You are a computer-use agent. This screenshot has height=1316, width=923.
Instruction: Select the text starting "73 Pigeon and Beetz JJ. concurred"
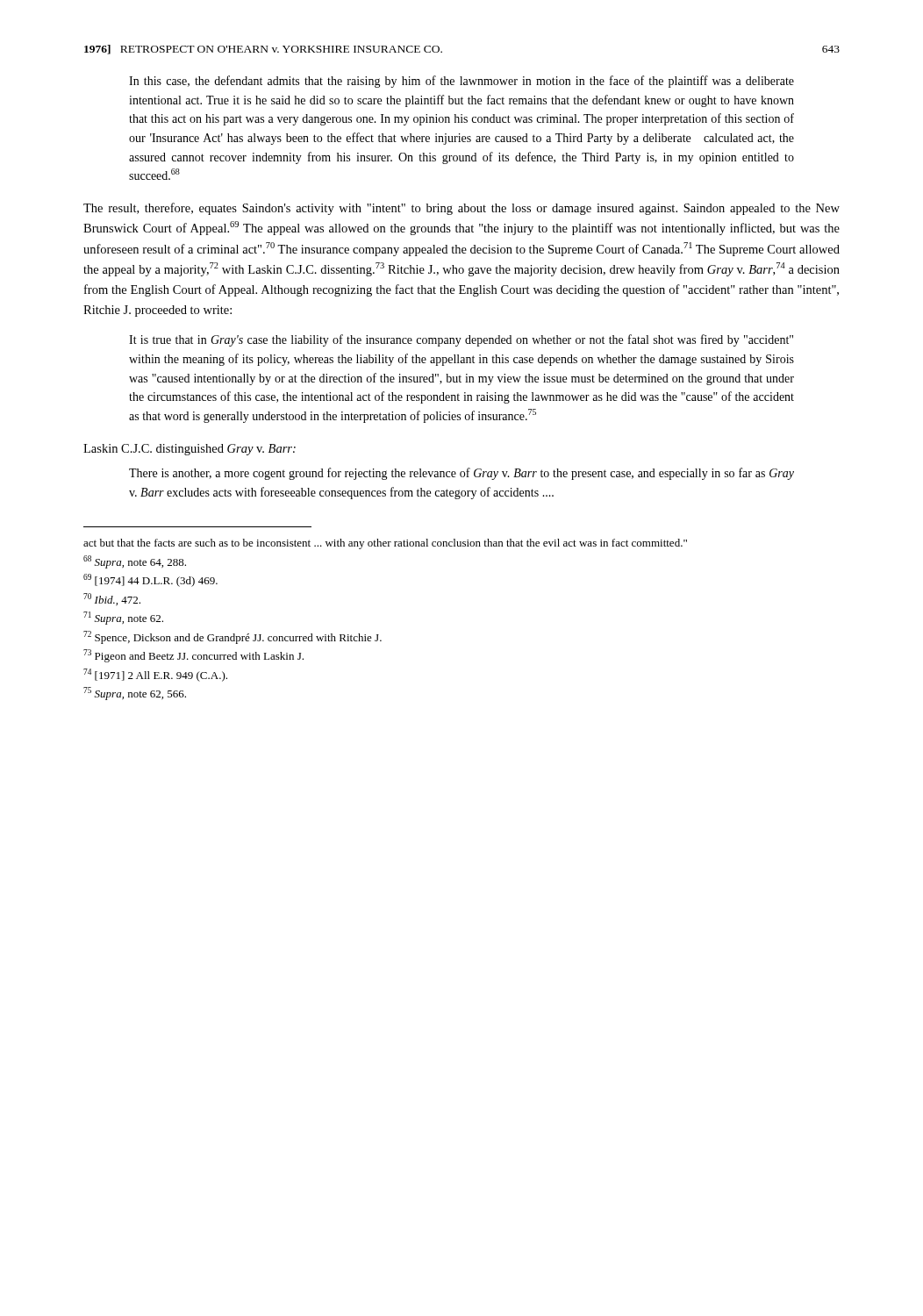(194, 655)
